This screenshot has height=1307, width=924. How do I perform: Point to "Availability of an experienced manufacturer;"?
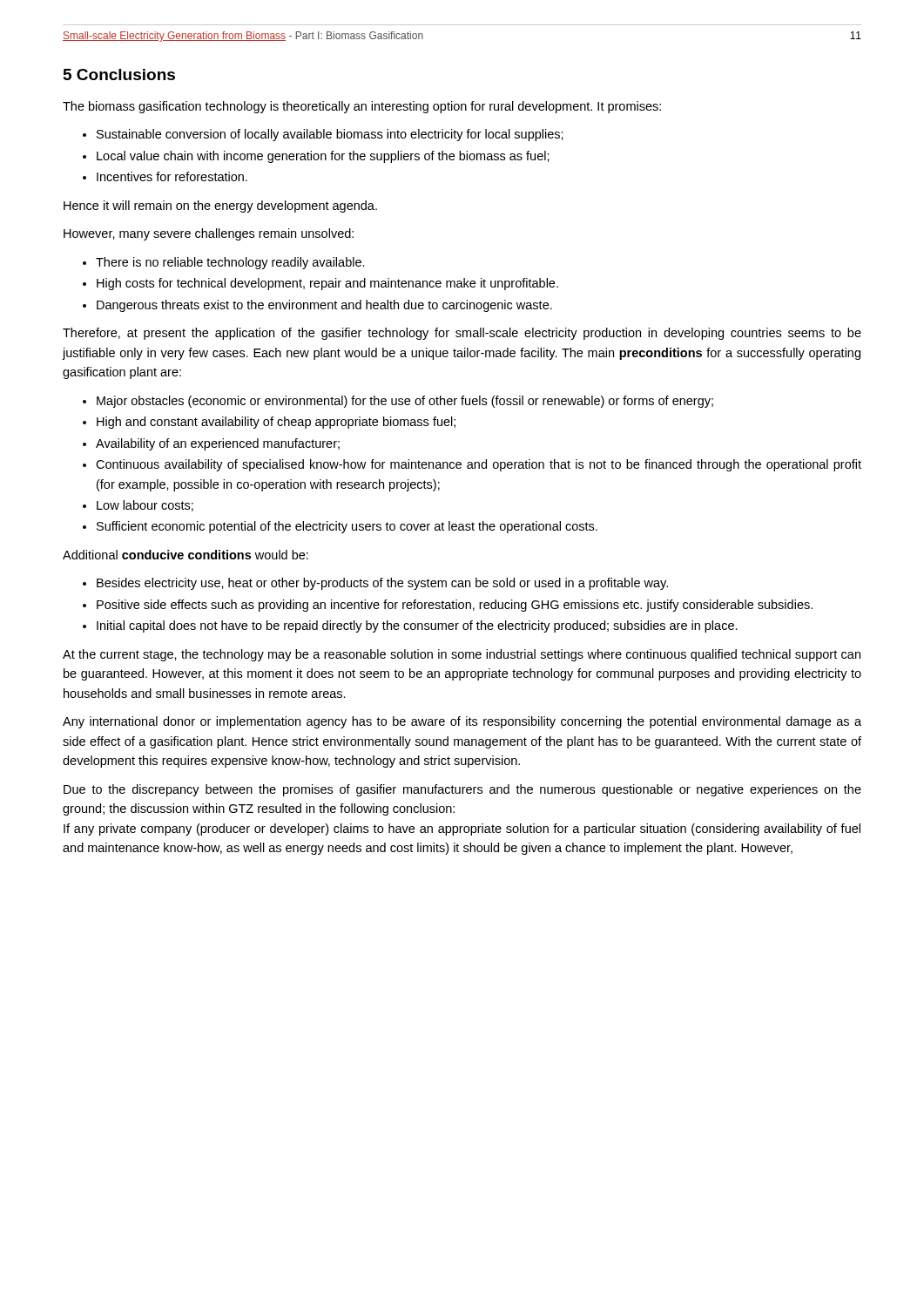coord(218,443)
